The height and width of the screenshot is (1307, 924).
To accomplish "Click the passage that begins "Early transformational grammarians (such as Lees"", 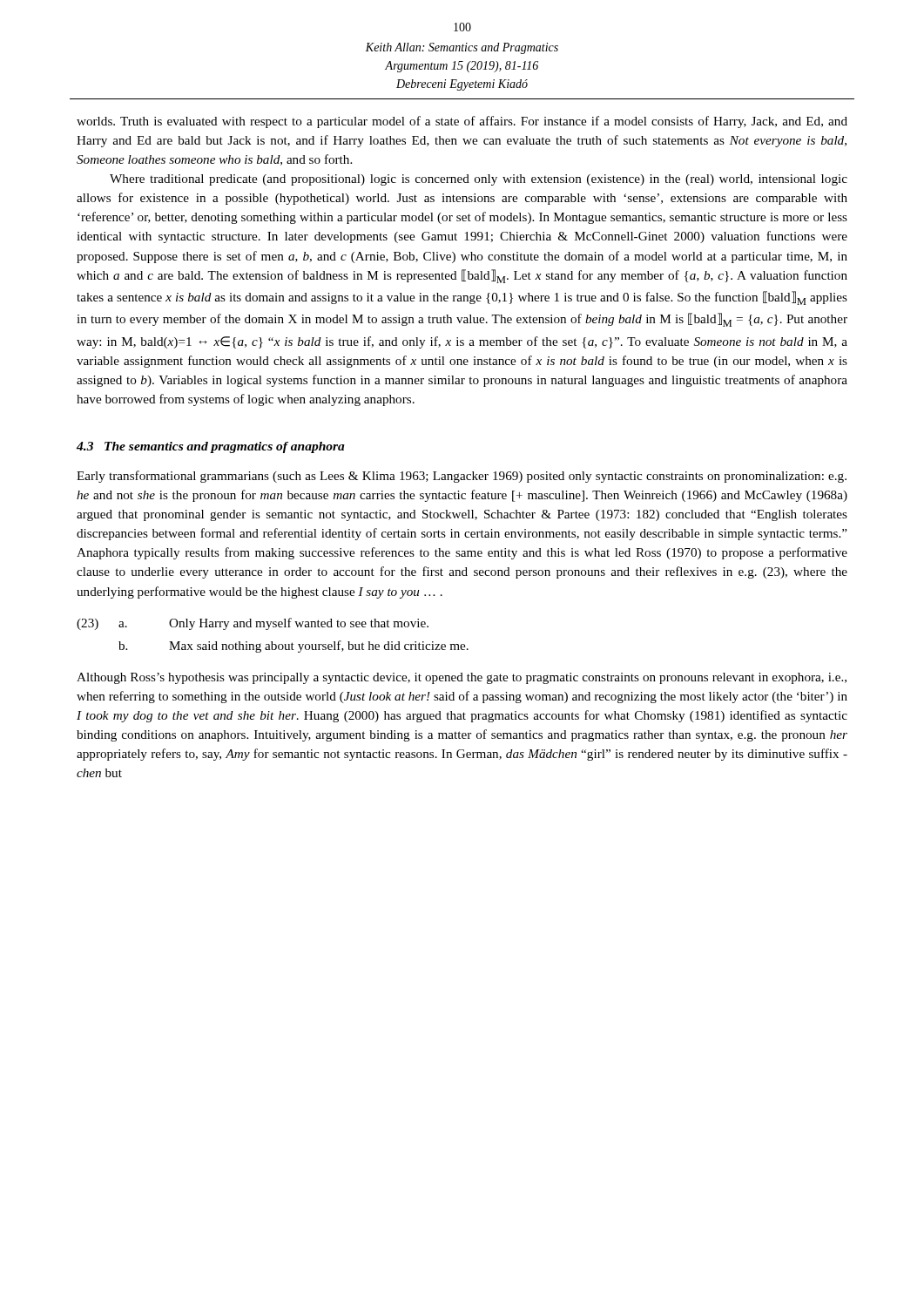I will pos(462,533).
